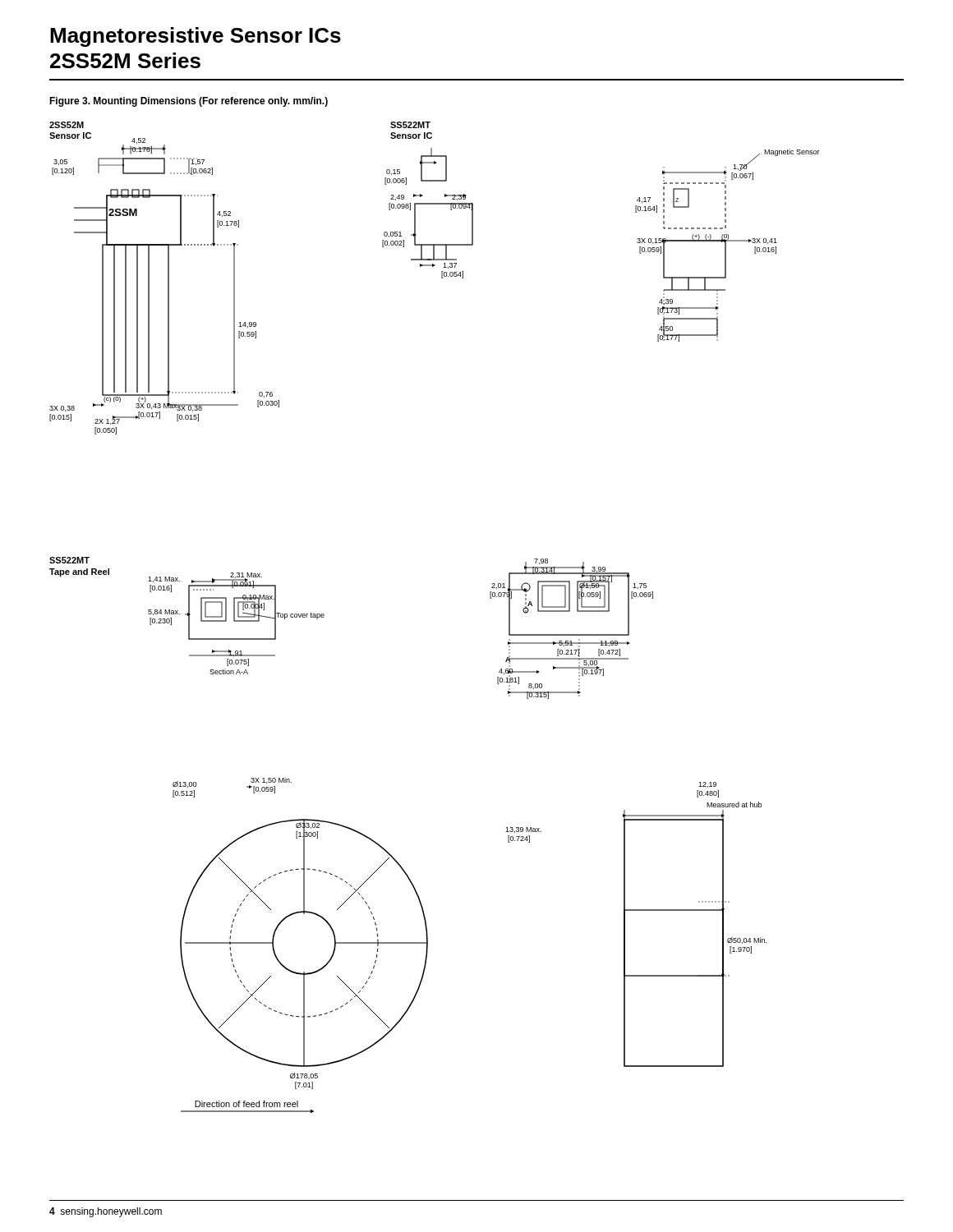This screenshot has height=1232, width=953.
Task: Navigate to the element starting "Figure 3. Mounting"
Action: point(189,101)
